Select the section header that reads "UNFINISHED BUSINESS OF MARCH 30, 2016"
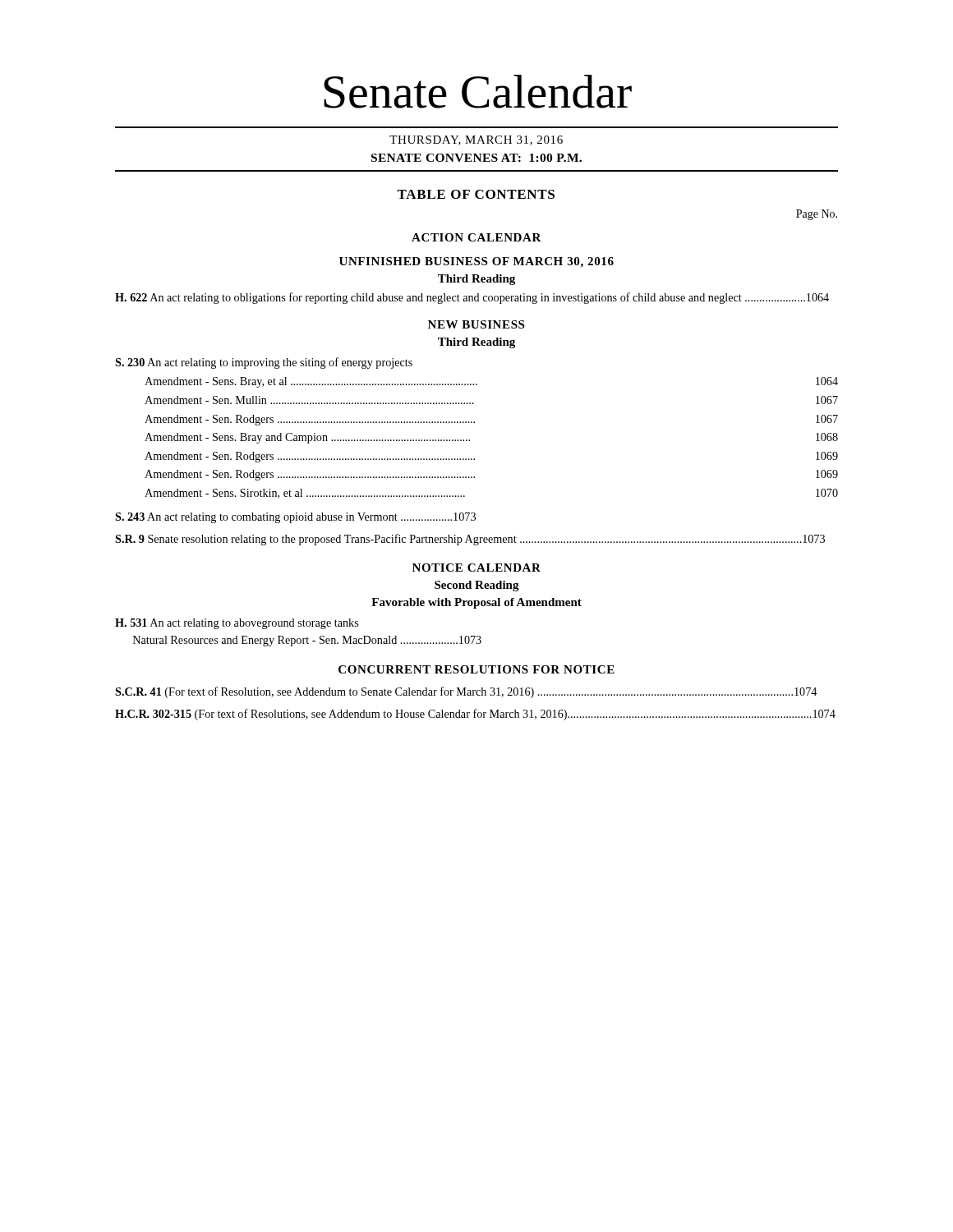The height and width of the screenshot is (1232, 953). 476,261
